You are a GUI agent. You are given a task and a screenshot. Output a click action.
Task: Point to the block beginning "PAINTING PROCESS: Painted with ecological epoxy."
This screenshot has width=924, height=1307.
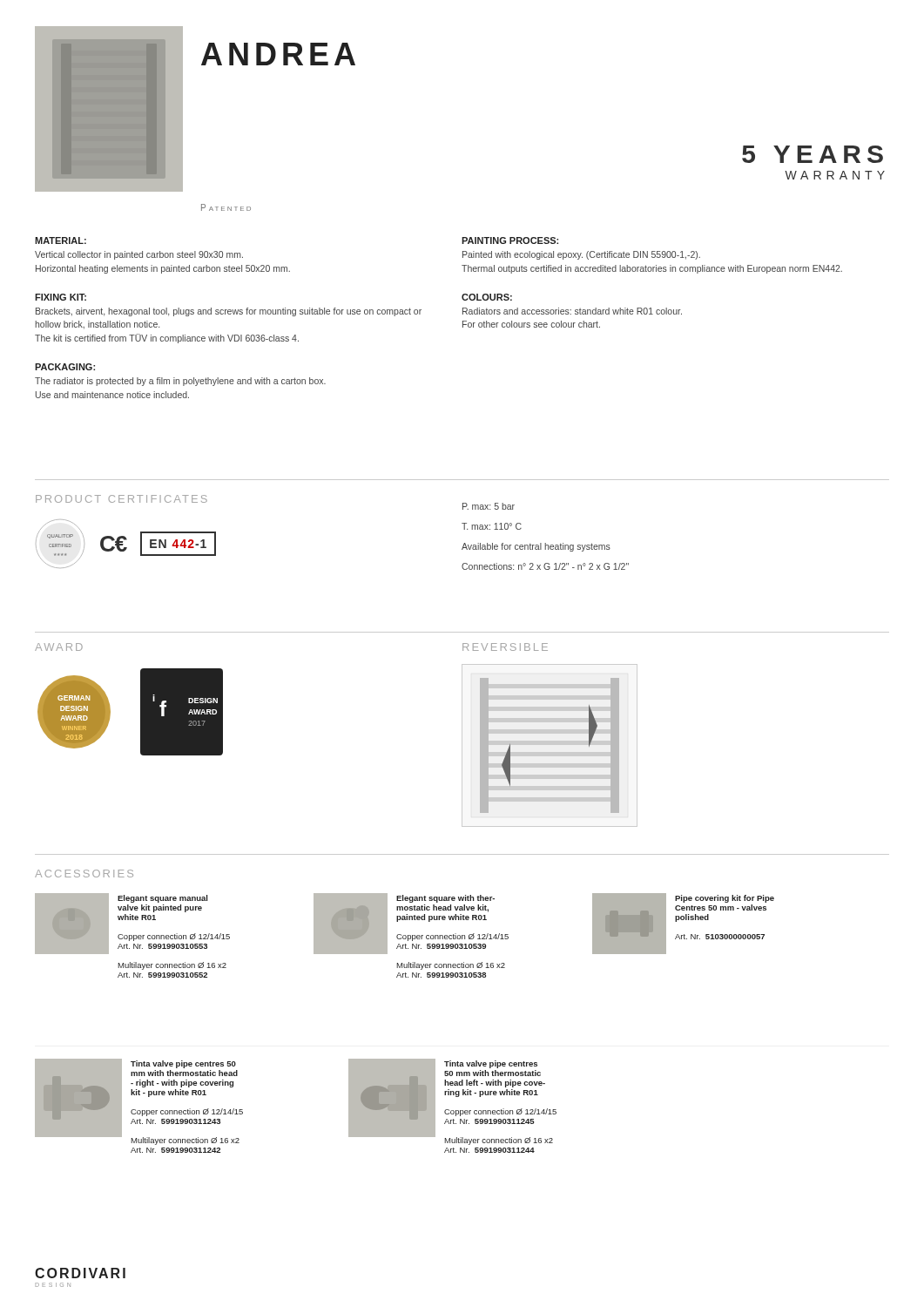(x=675, y=256)
